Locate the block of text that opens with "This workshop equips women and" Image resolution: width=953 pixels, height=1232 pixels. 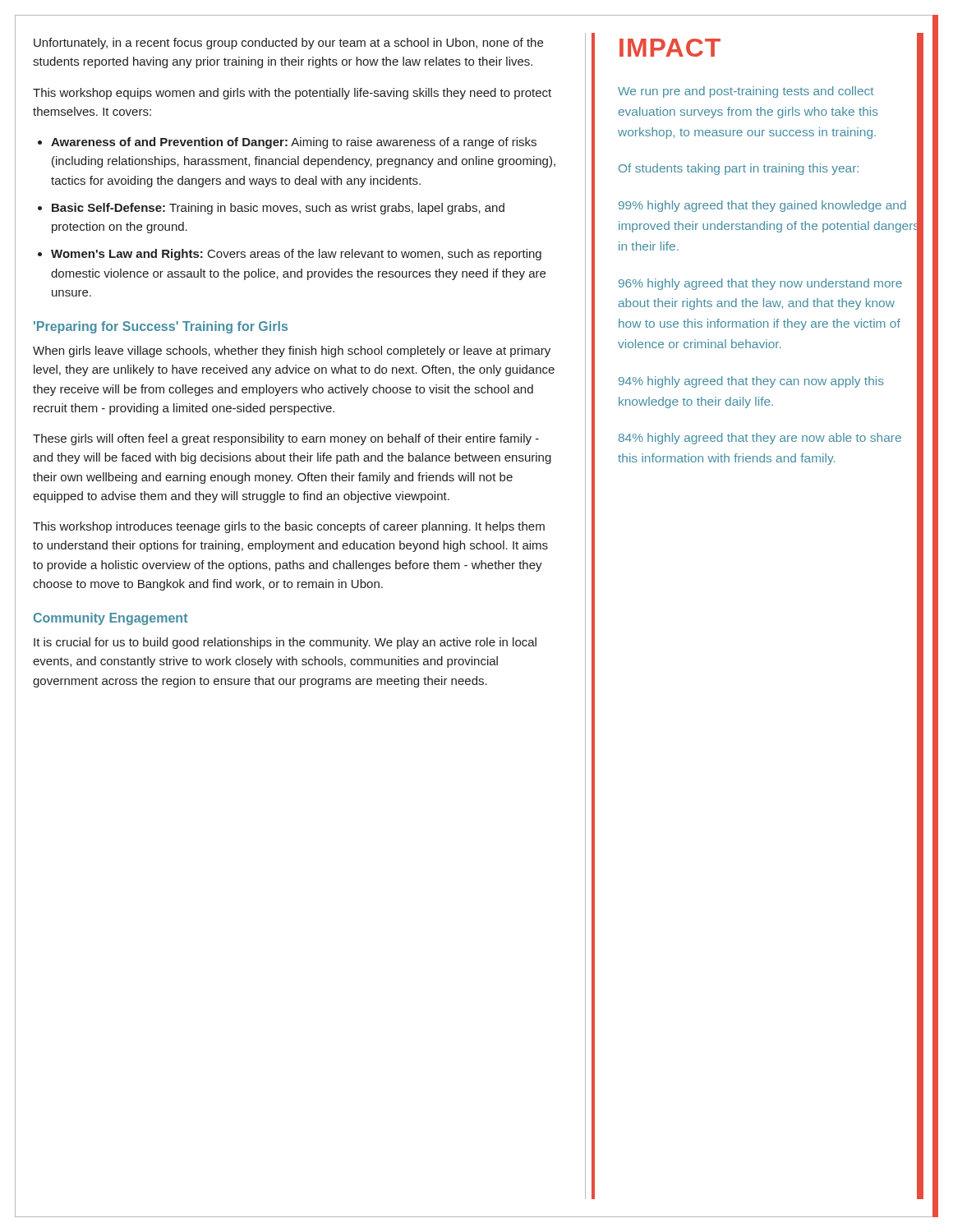coord(292,102)
